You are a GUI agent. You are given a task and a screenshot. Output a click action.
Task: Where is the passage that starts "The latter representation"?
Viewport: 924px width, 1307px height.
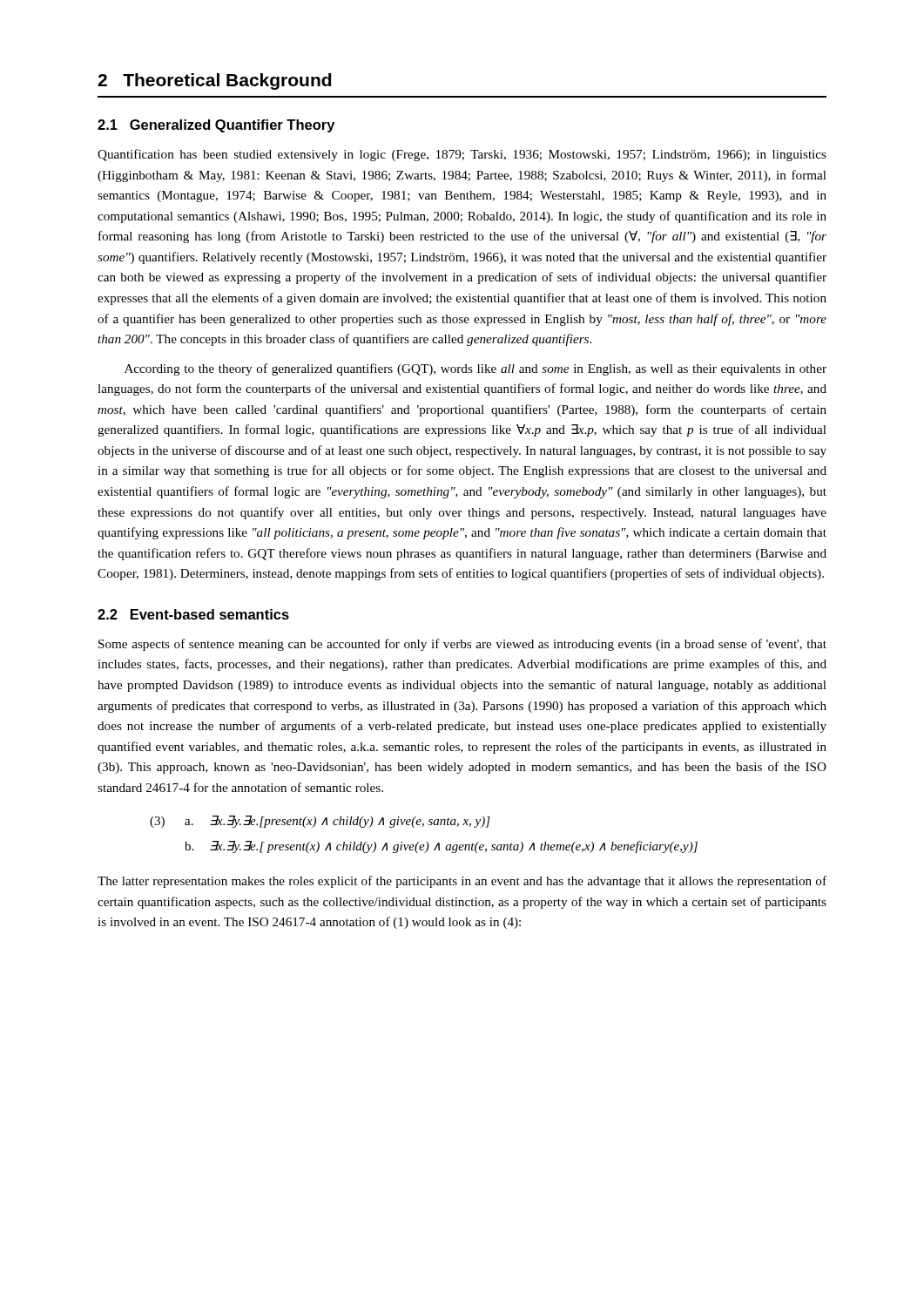pos(462,902)
